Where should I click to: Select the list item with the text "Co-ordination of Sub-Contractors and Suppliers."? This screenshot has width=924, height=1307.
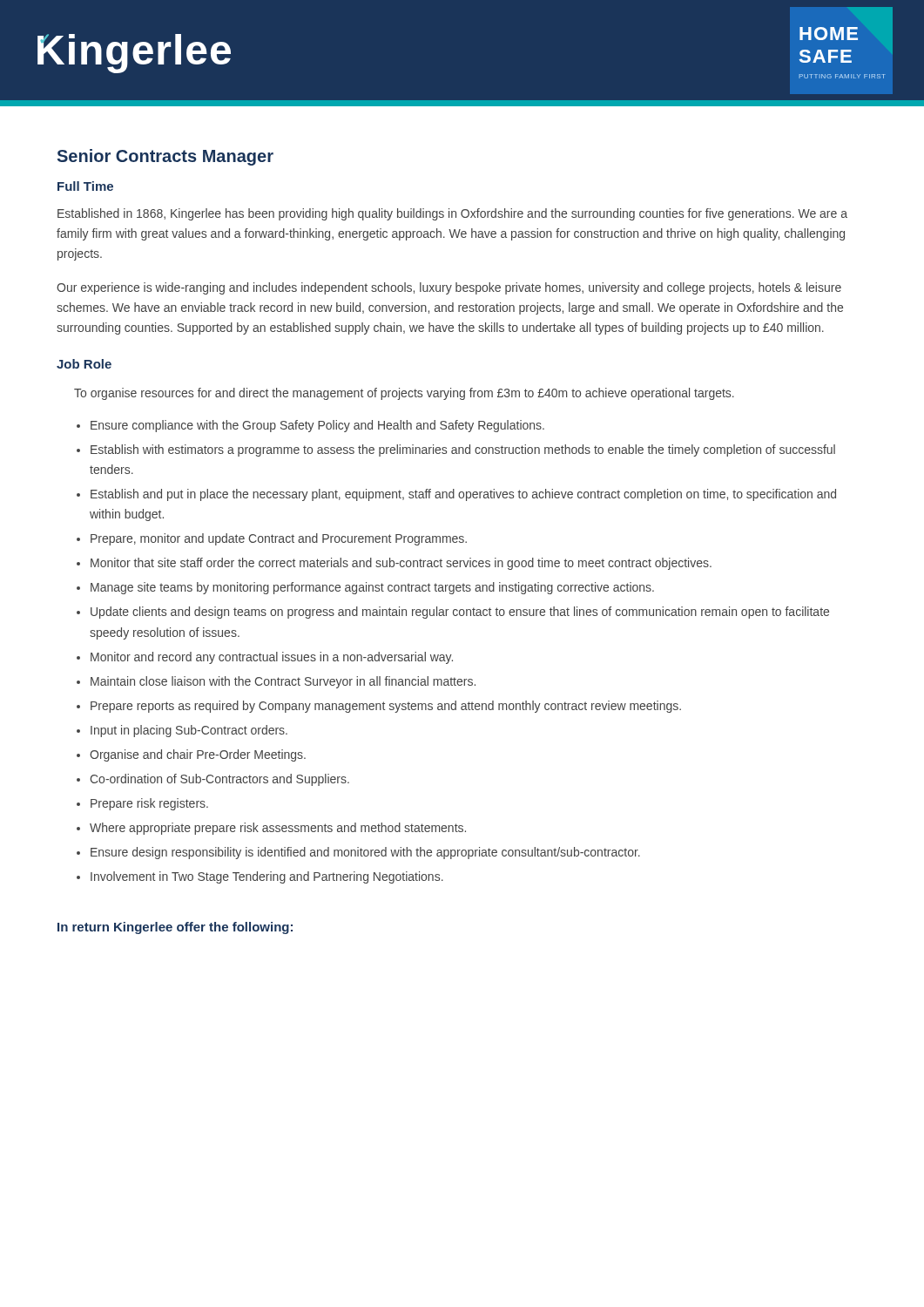[x=220, y=779]
